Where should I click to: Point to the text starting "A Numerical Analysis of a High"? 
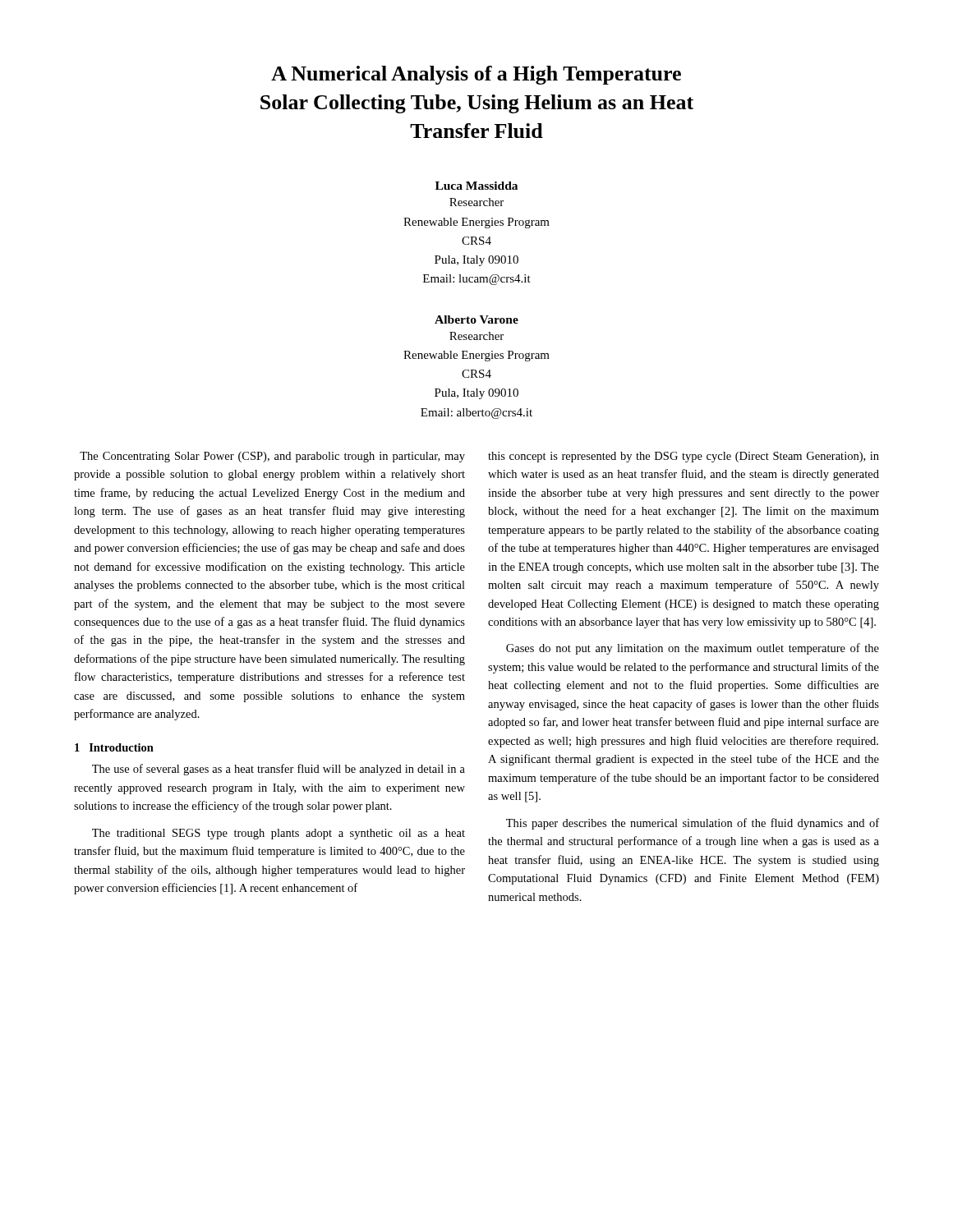click(476, 102)
